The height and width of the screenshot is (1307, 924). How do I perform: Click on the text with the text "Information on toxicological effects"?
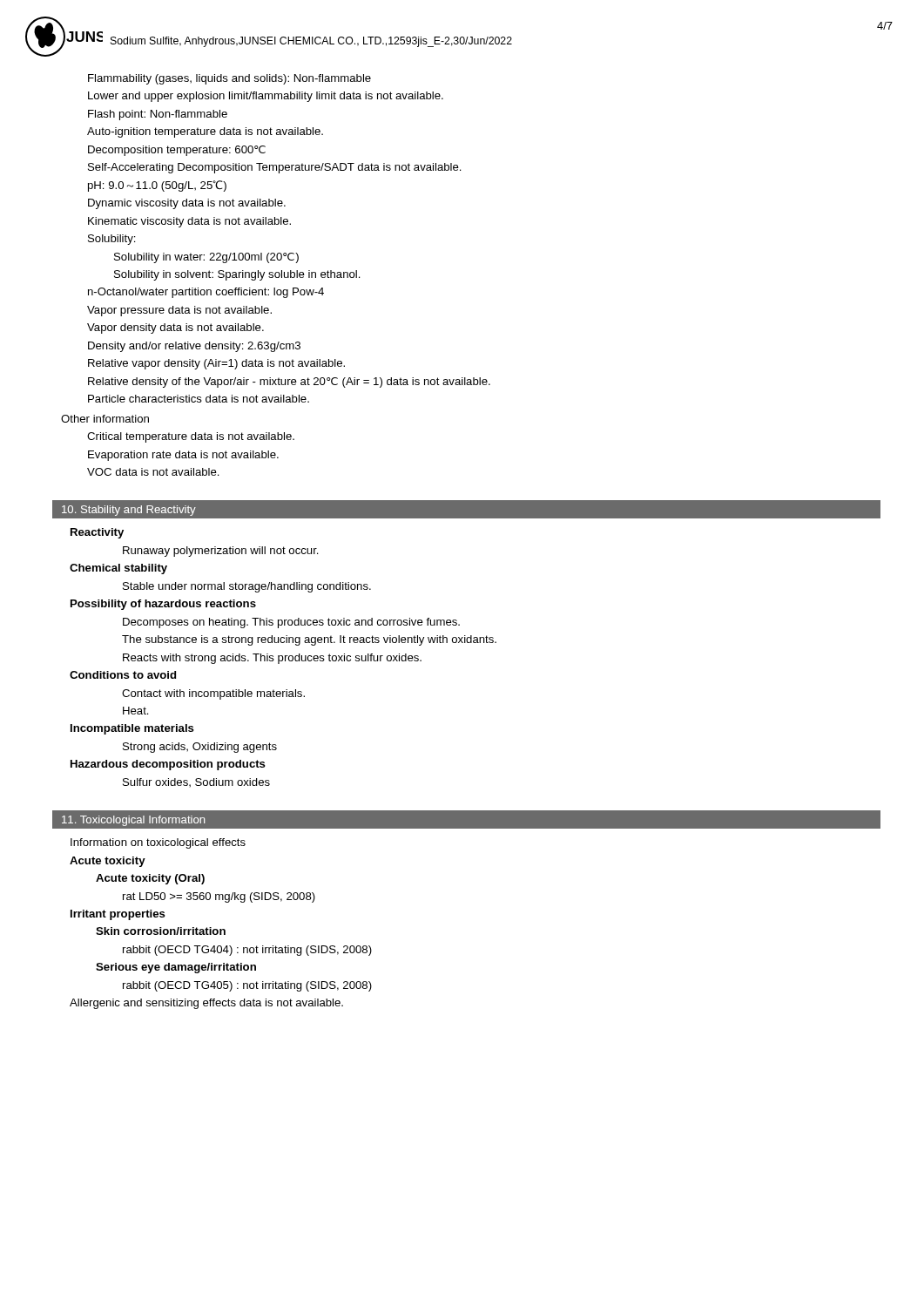tap(158, 842)
